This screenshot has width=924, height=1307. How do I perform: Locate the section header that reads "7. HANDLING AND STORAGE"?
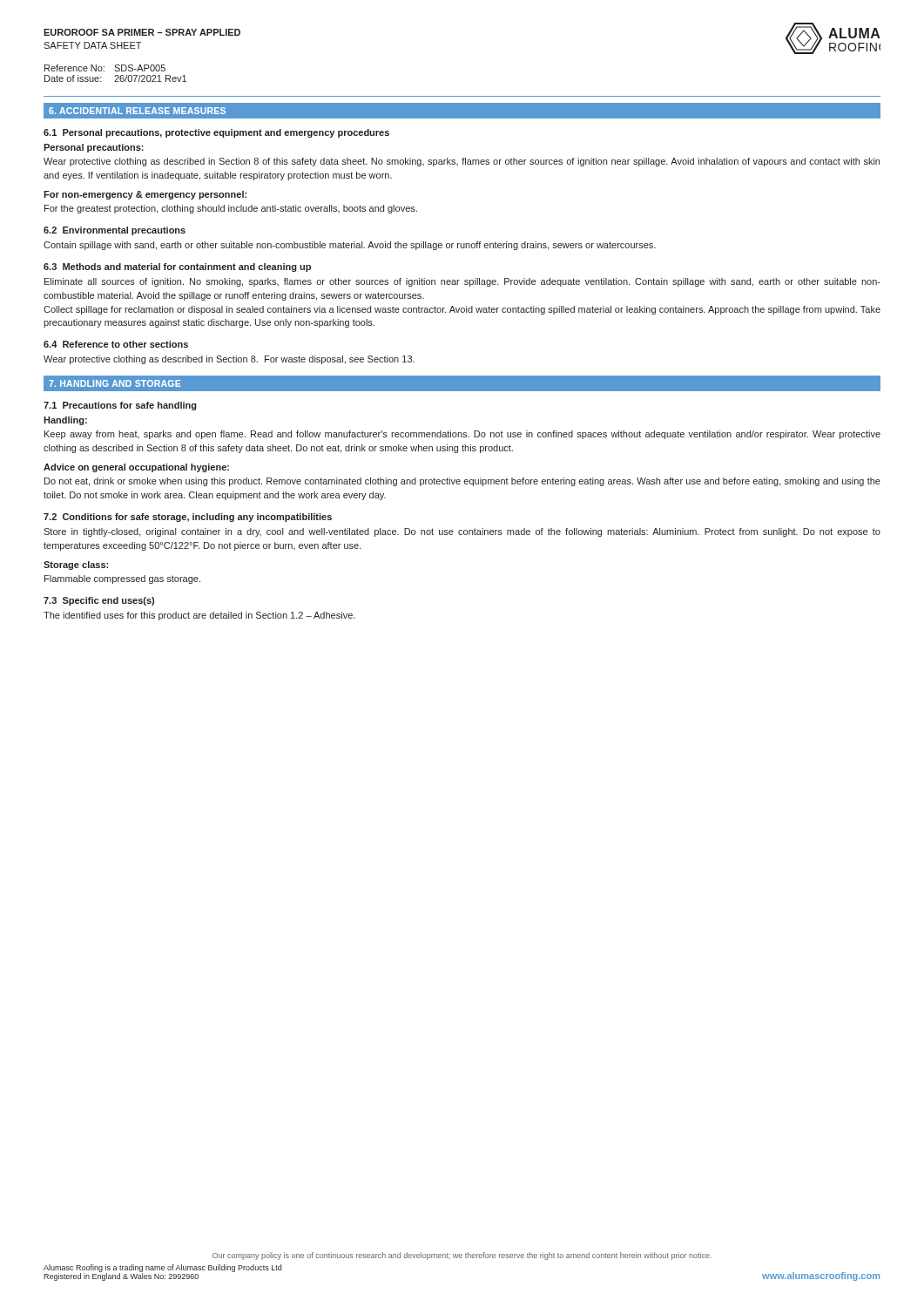coord(115,384)
